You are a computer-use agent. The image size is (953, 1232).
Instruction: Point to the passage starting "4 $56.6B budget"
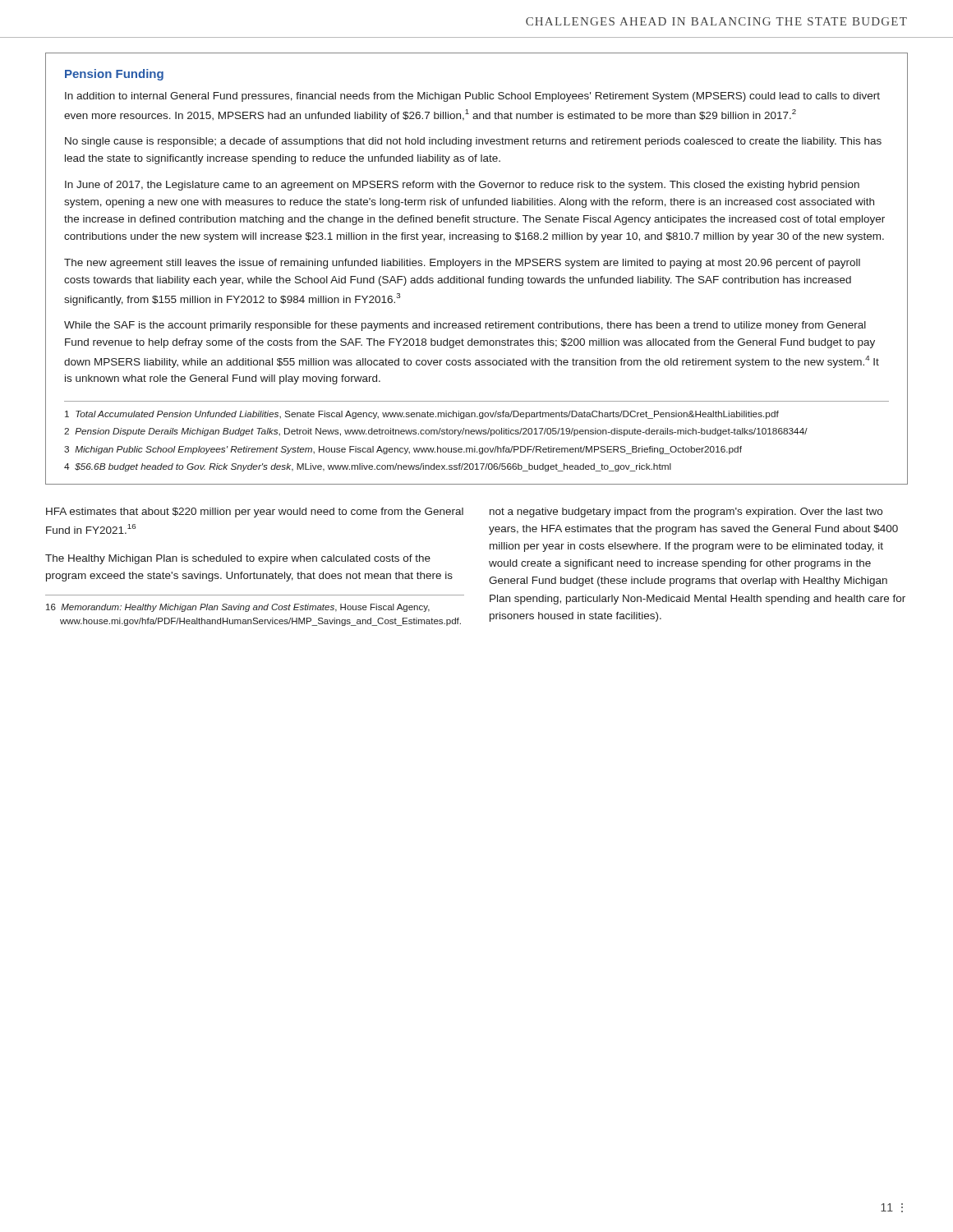[368, 466]
